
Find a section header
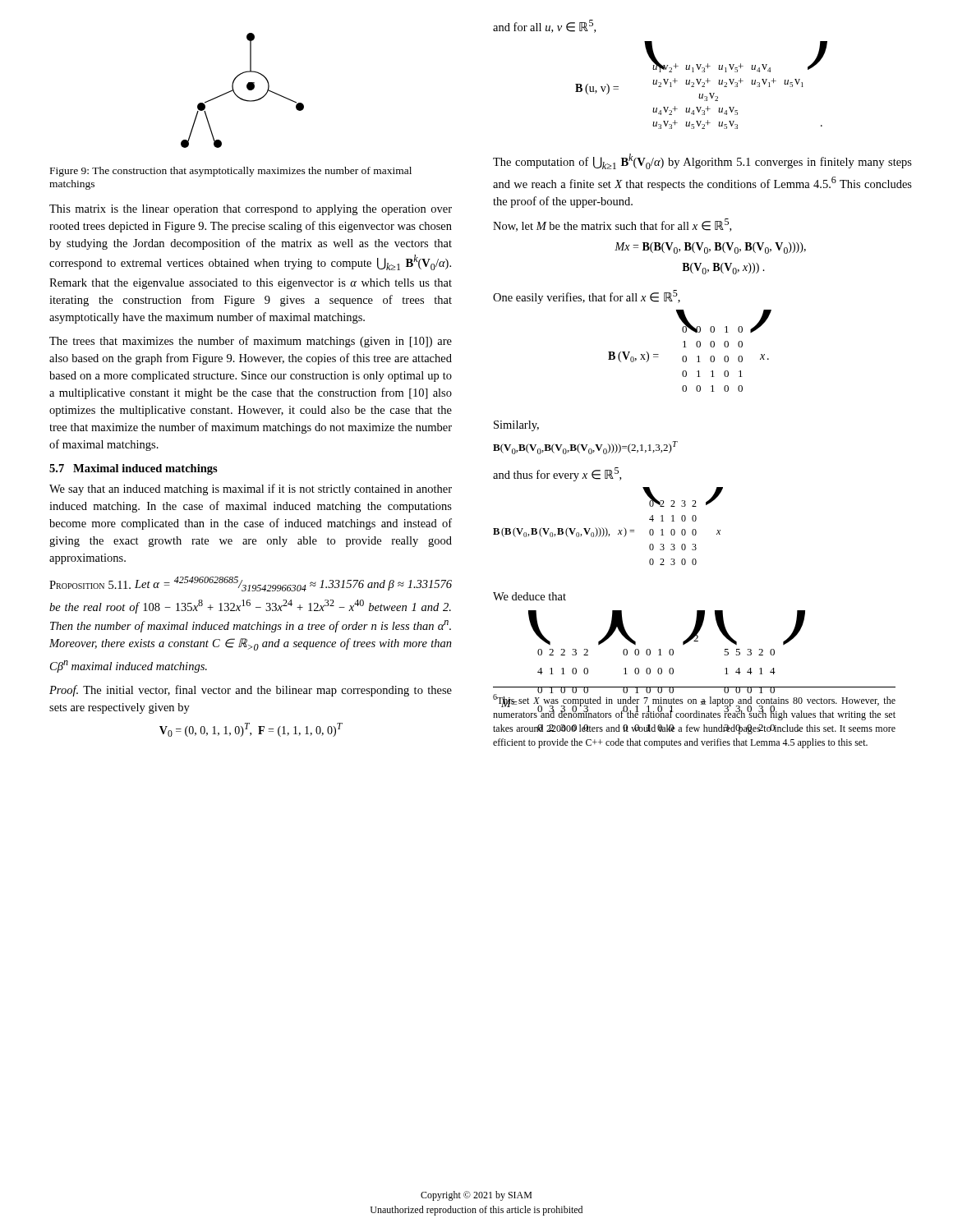[133, 468]
